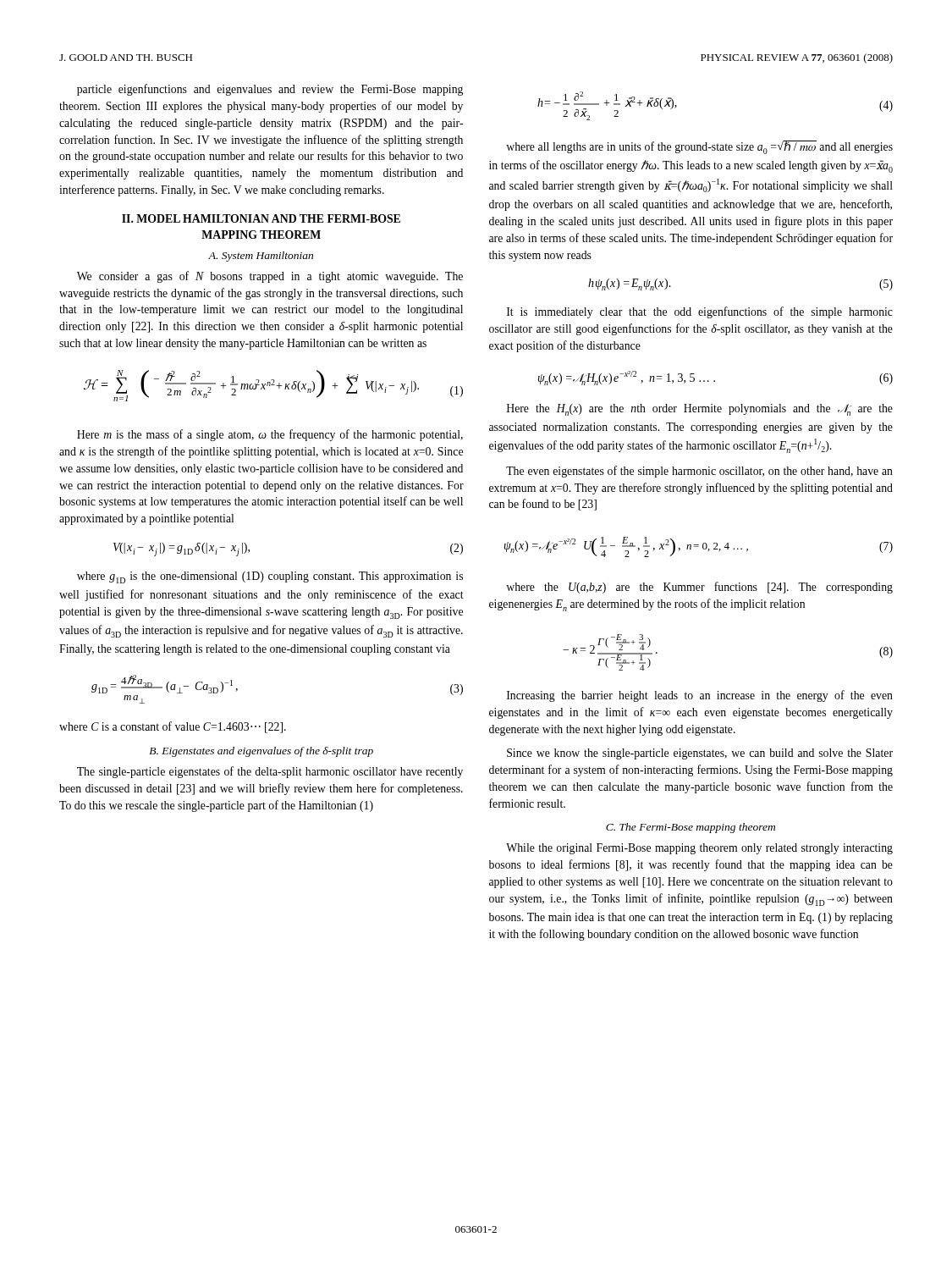Screen dimensions: 1270x952
Task: Find the text block that reads "where all lengths are in units of the"
Action: coord(691,201)
